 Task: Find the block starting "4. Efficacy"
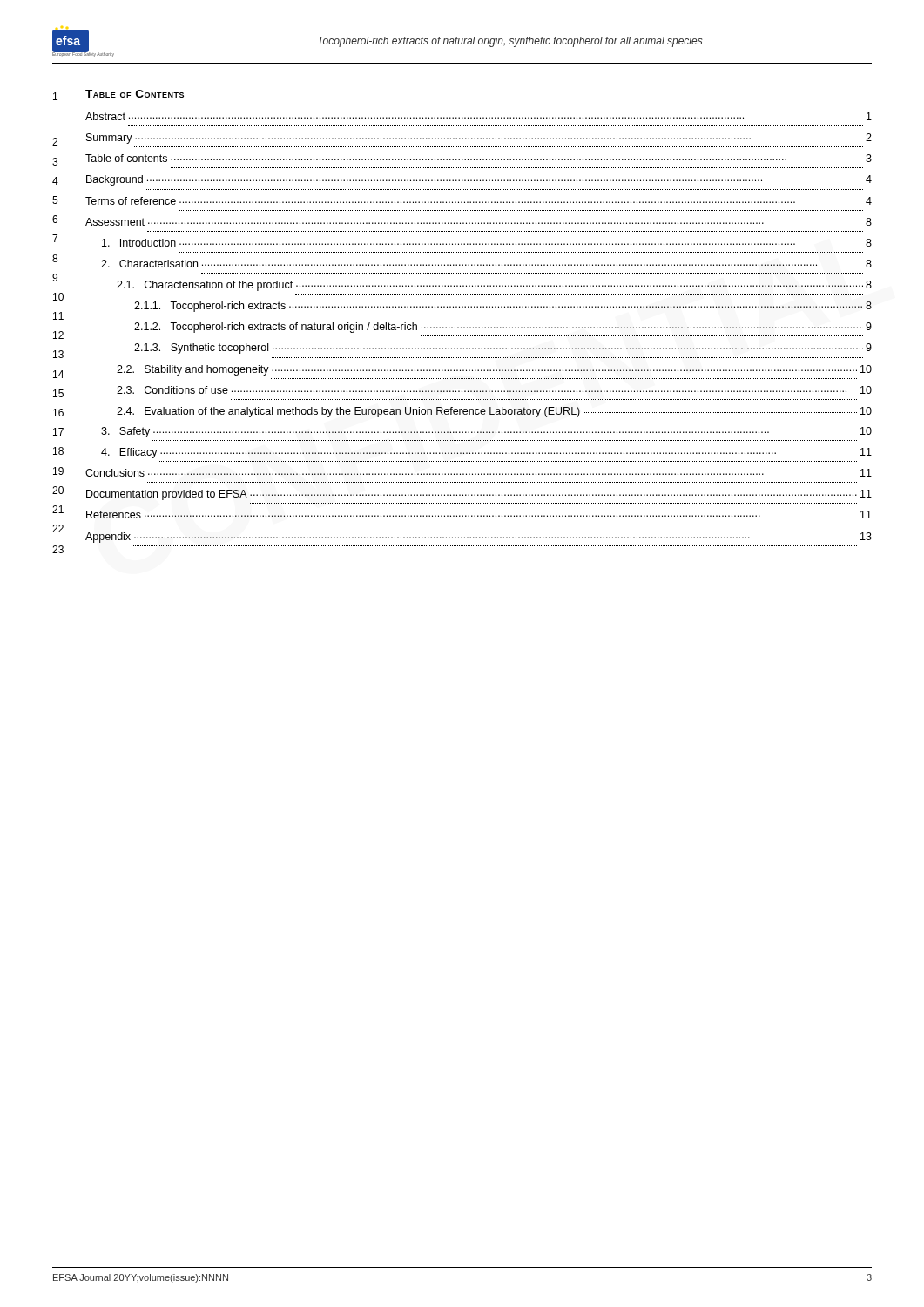479,453
